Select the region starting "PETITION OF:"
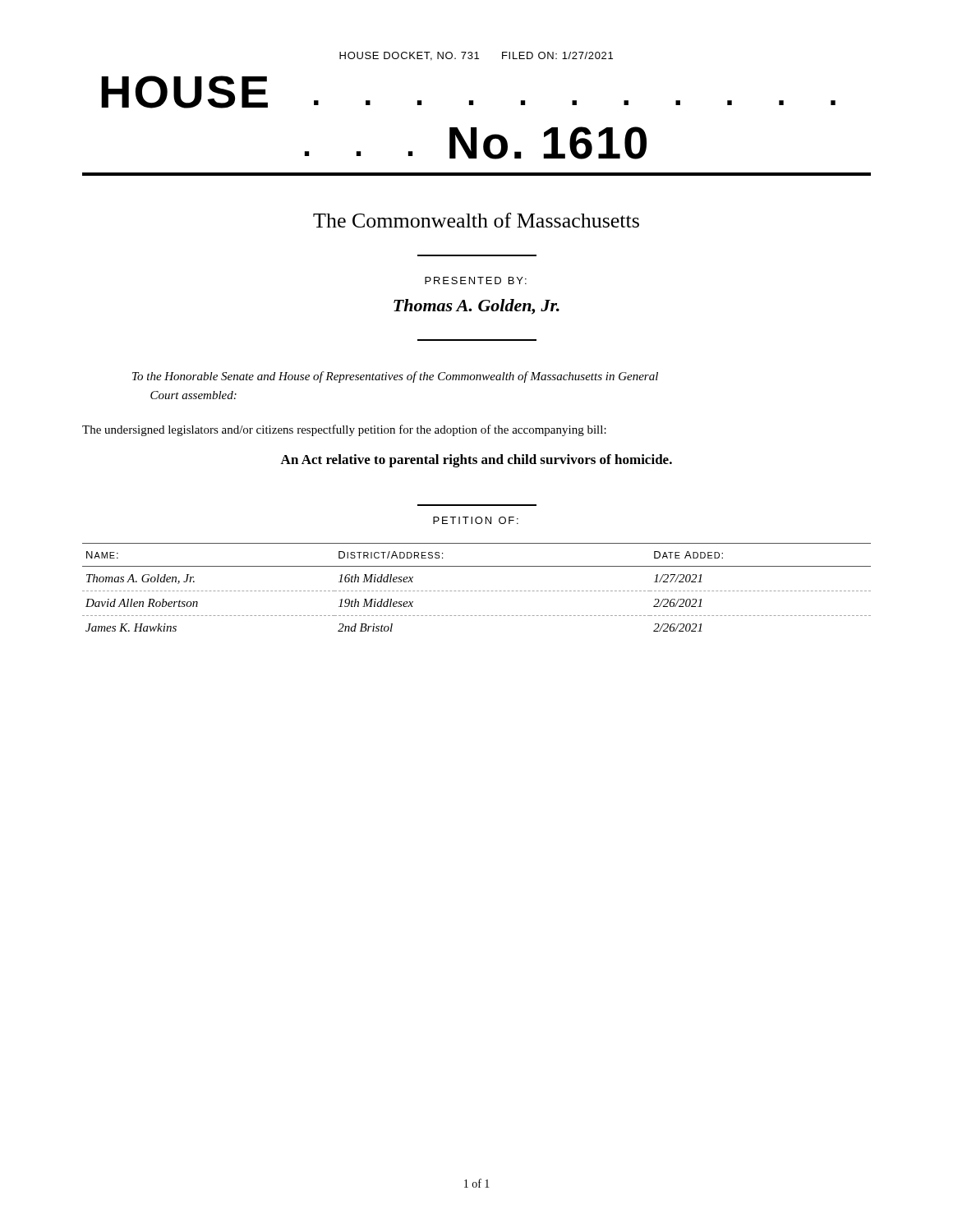The width and height of the screenshot is (953, 1232). 476,521
